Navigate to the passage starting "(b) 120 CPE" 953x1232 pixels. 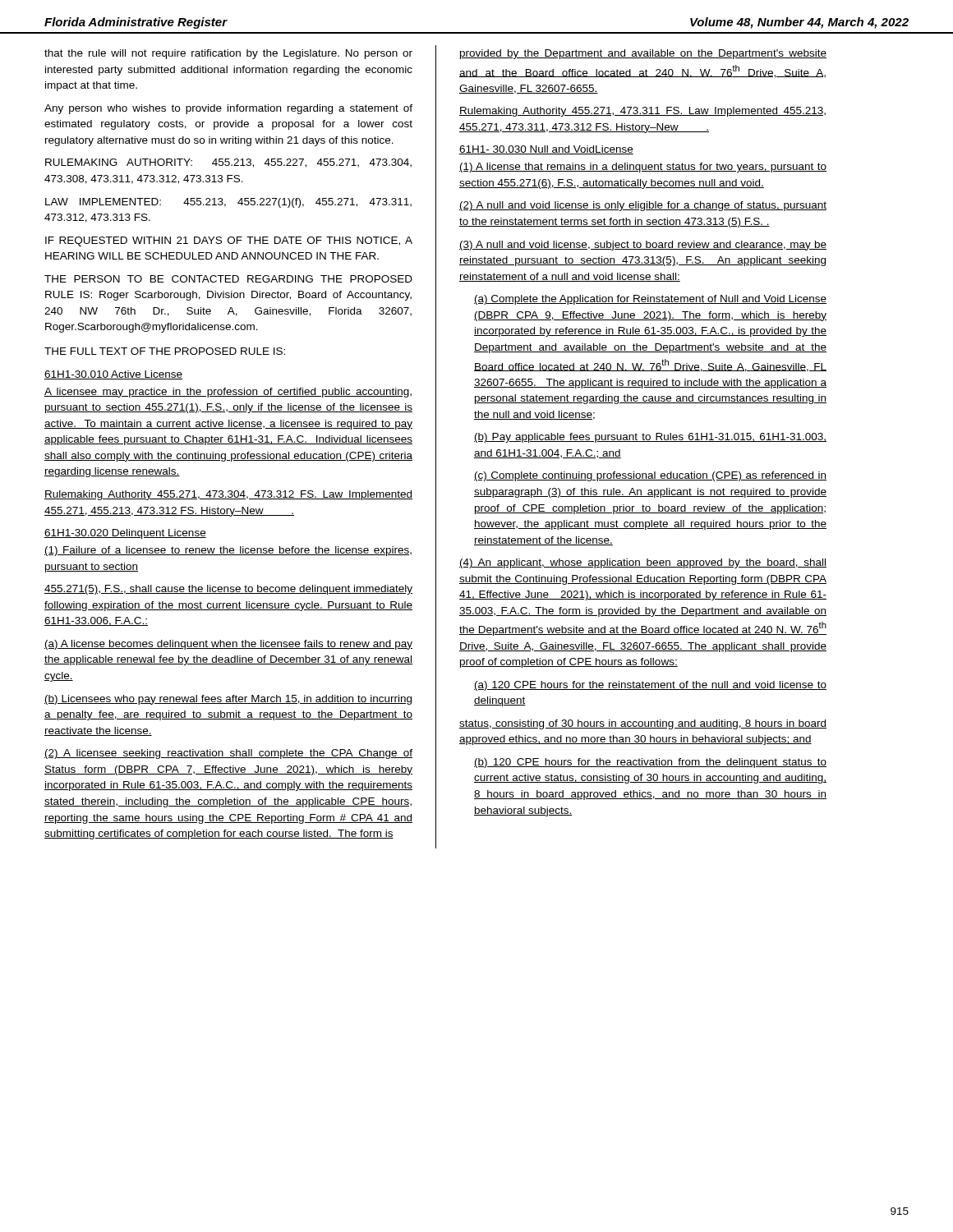click(x=650, y=786)
